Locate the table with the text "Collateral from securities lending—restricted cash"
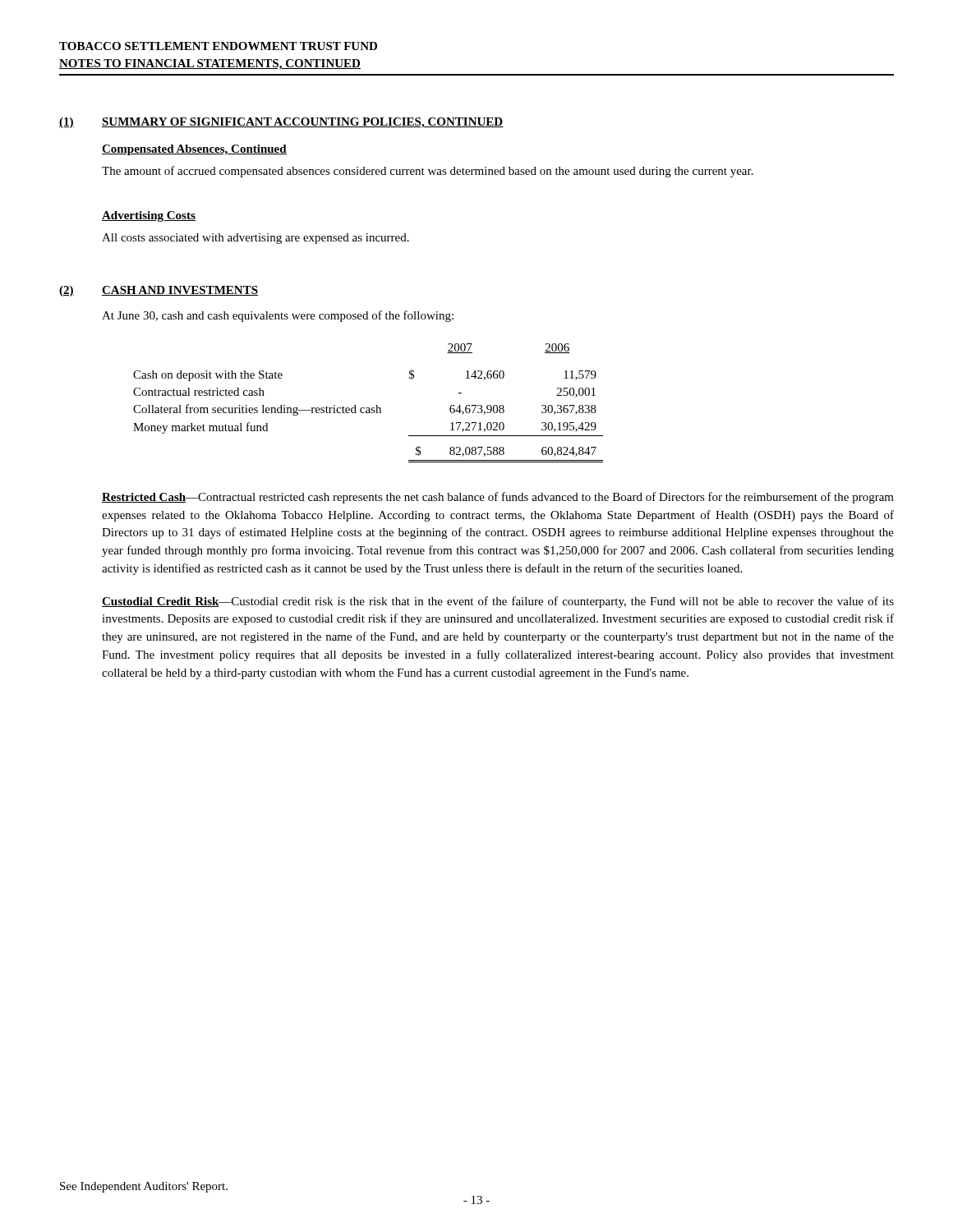The width and height of the screenshot is (953, 1232). tap(365, 401)
